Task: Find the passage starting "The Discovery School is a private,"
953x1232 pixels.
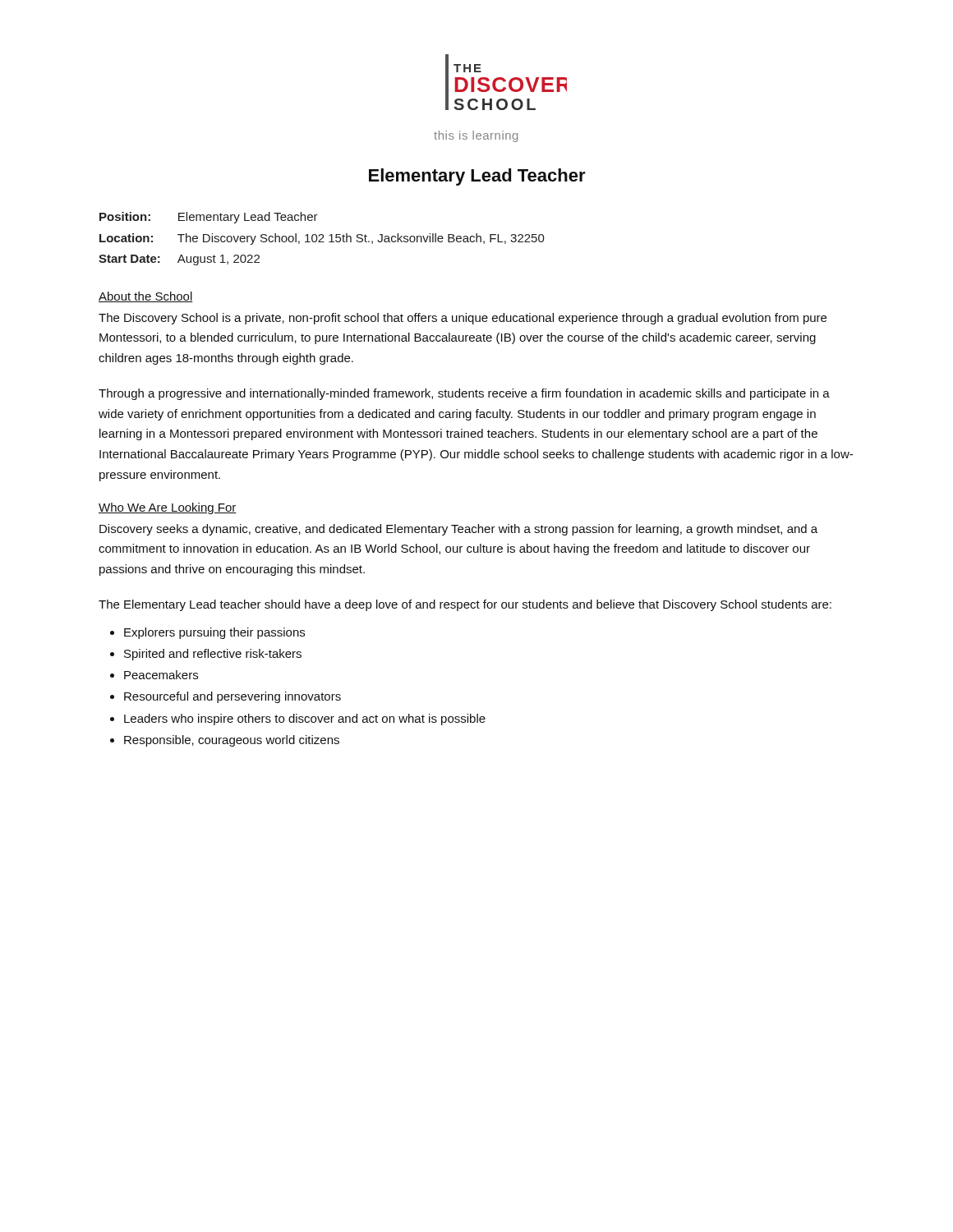Action: [463, 337]
